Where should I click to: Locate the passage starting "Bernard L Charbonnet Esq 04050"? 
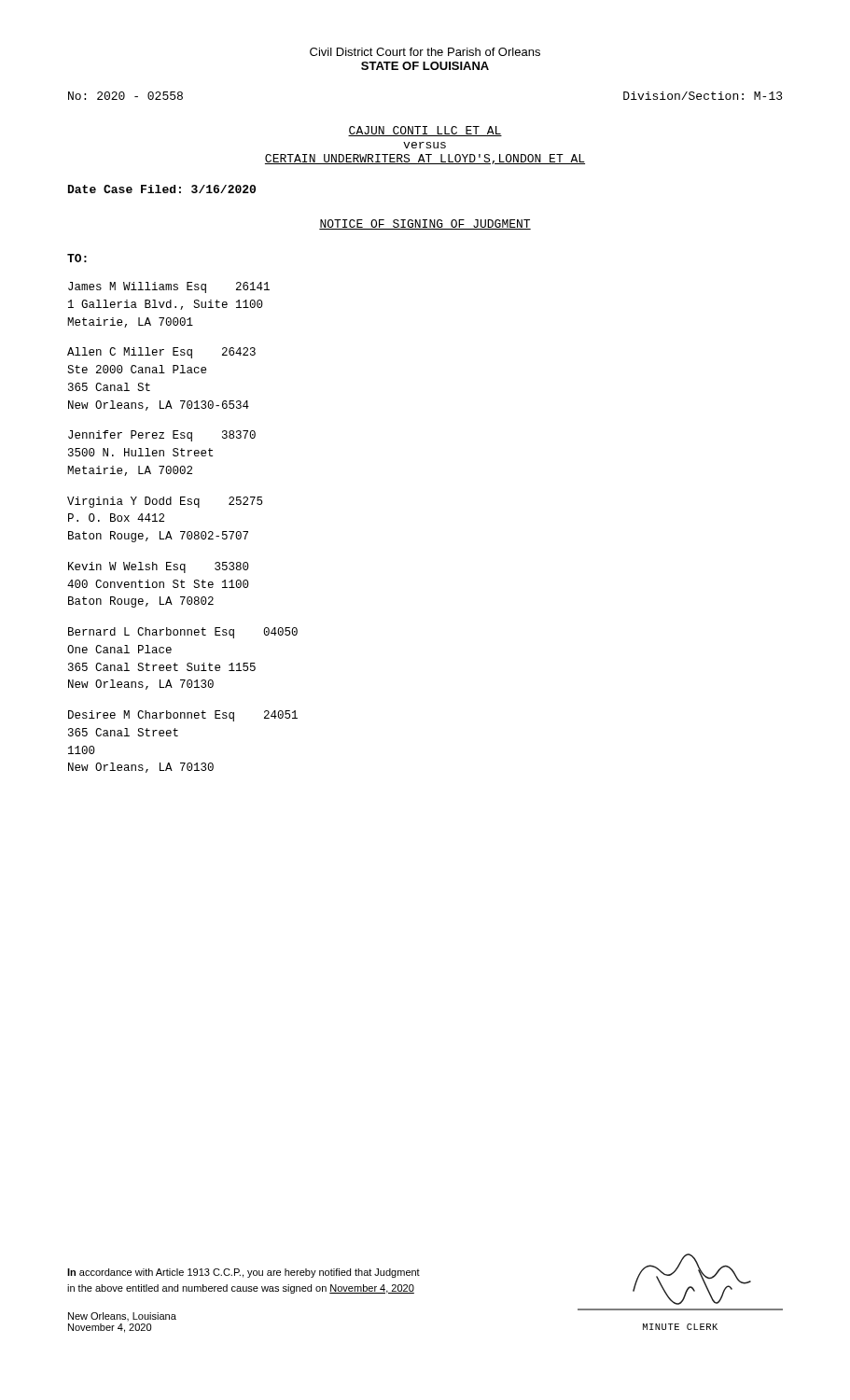(x=183, y=659)
